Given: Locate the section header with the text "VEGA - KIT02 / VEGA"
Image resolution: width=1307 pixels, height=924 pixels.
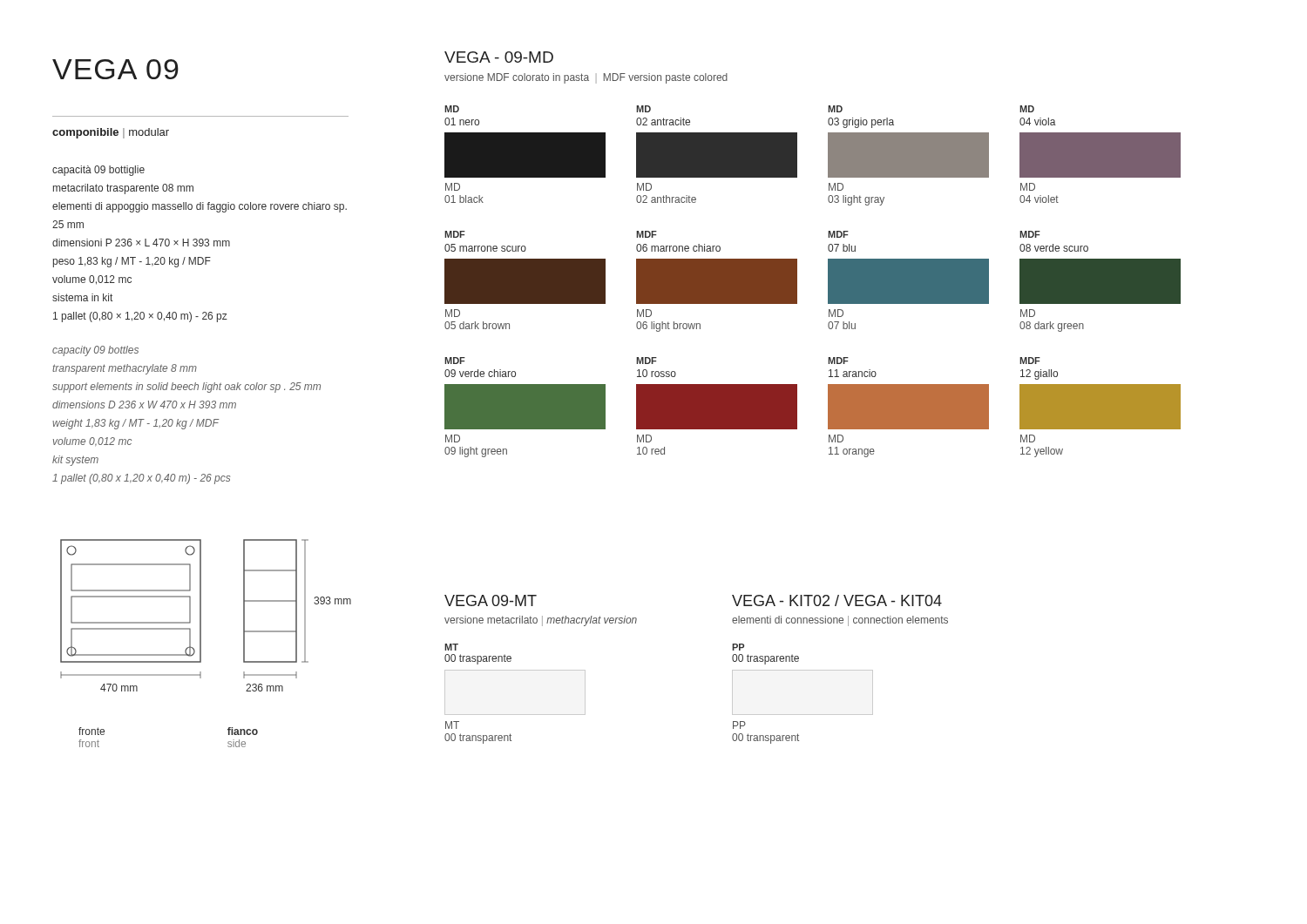Looking at the screenshot, I should click(x=837, y=601).
